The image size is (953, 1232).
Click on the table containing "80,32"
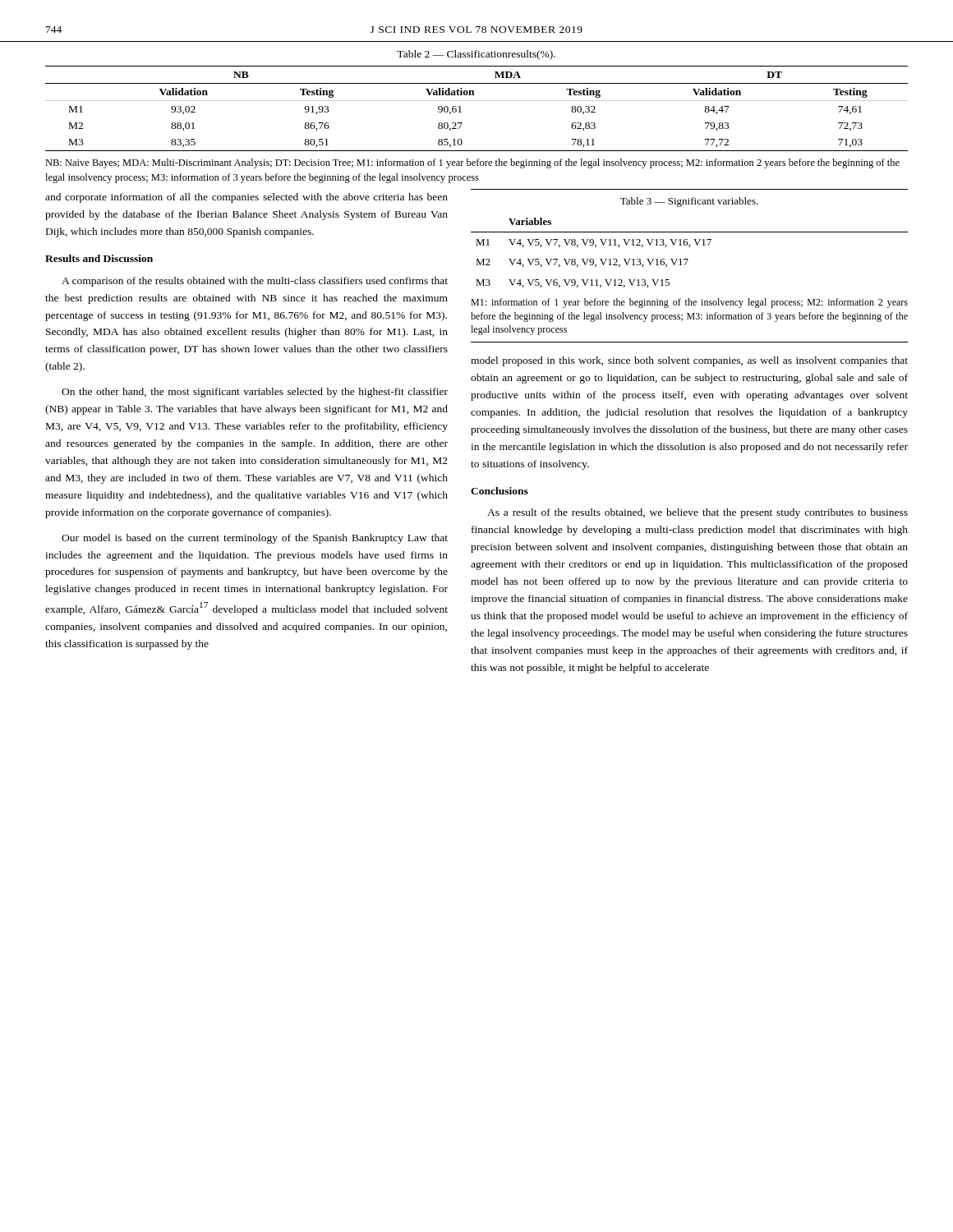[476, 108]
